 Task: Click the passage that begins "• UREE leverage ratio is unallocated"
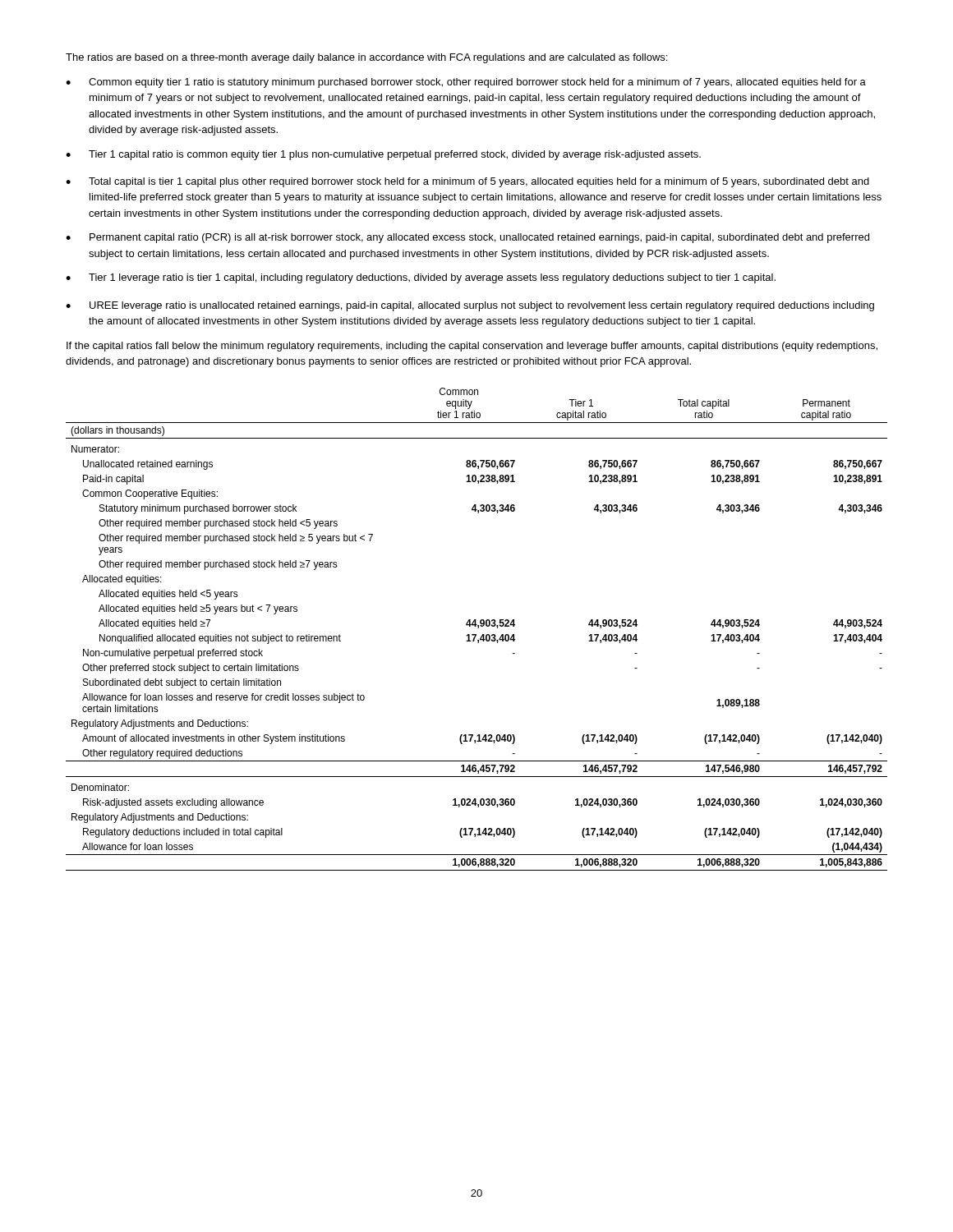(476, 313)
